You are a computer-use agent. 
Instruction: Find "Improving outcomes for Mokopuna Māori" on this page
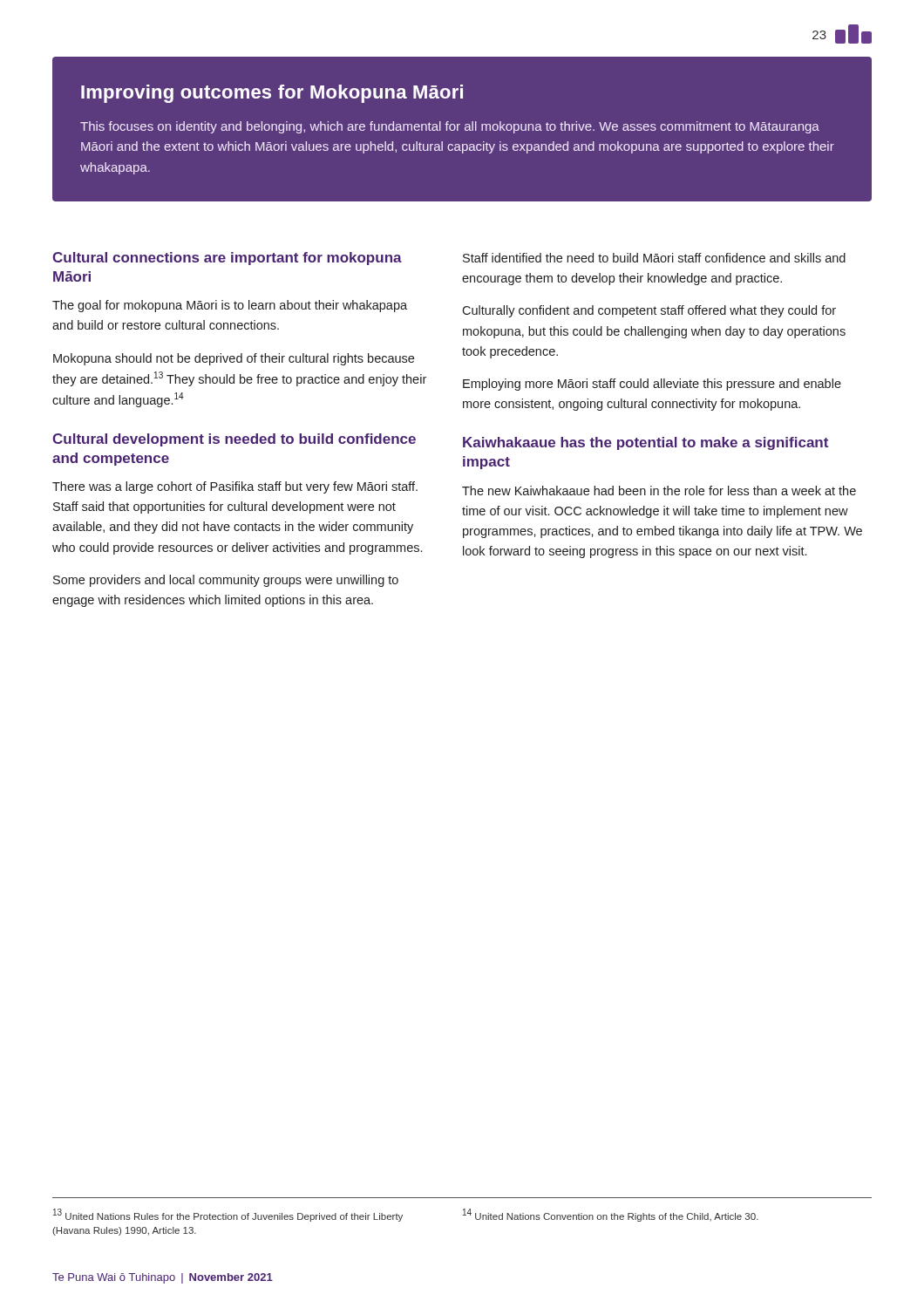462,92
